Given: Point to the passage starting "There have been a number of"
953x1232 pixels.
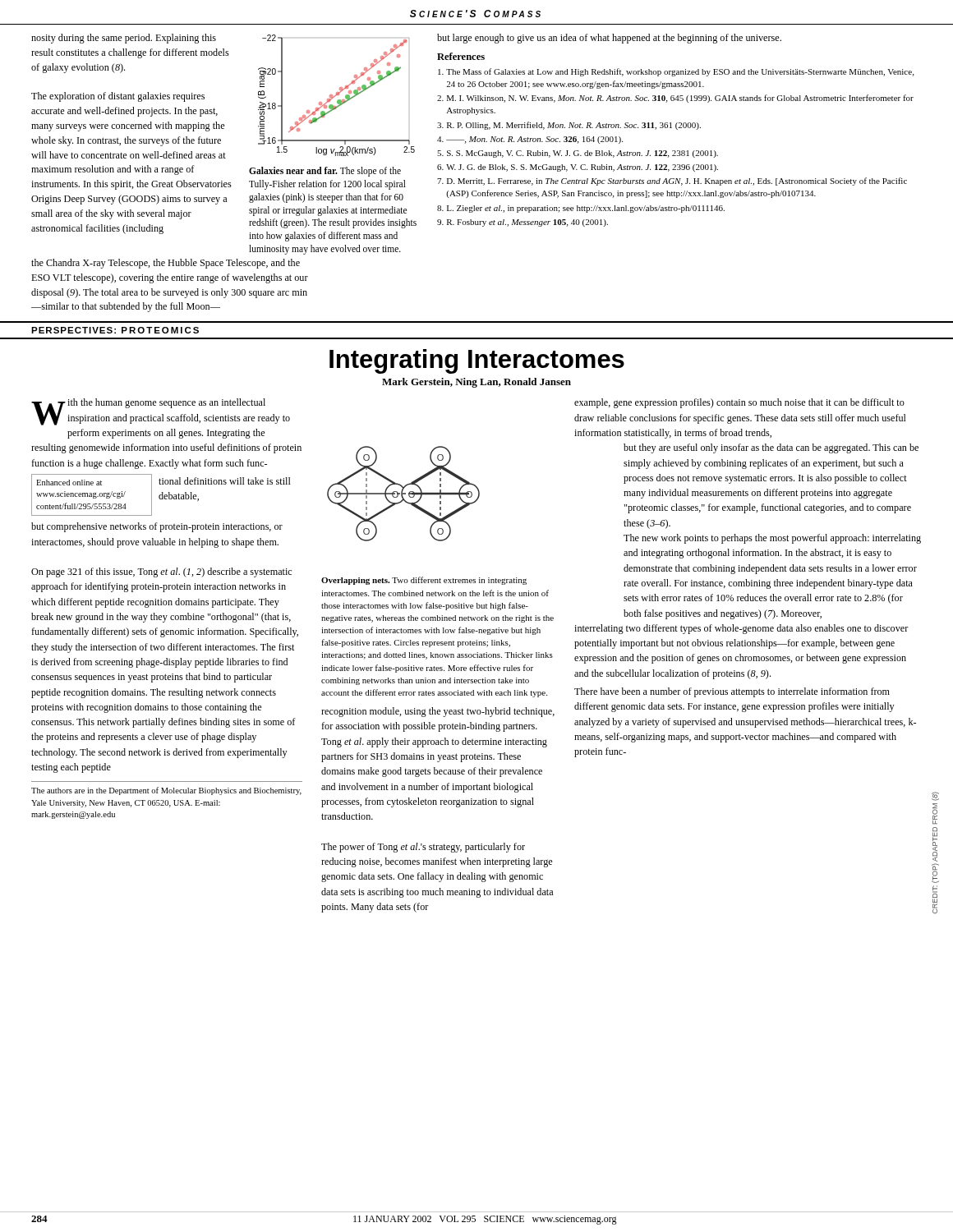Looking at the screenshot, I should (745, 722).
